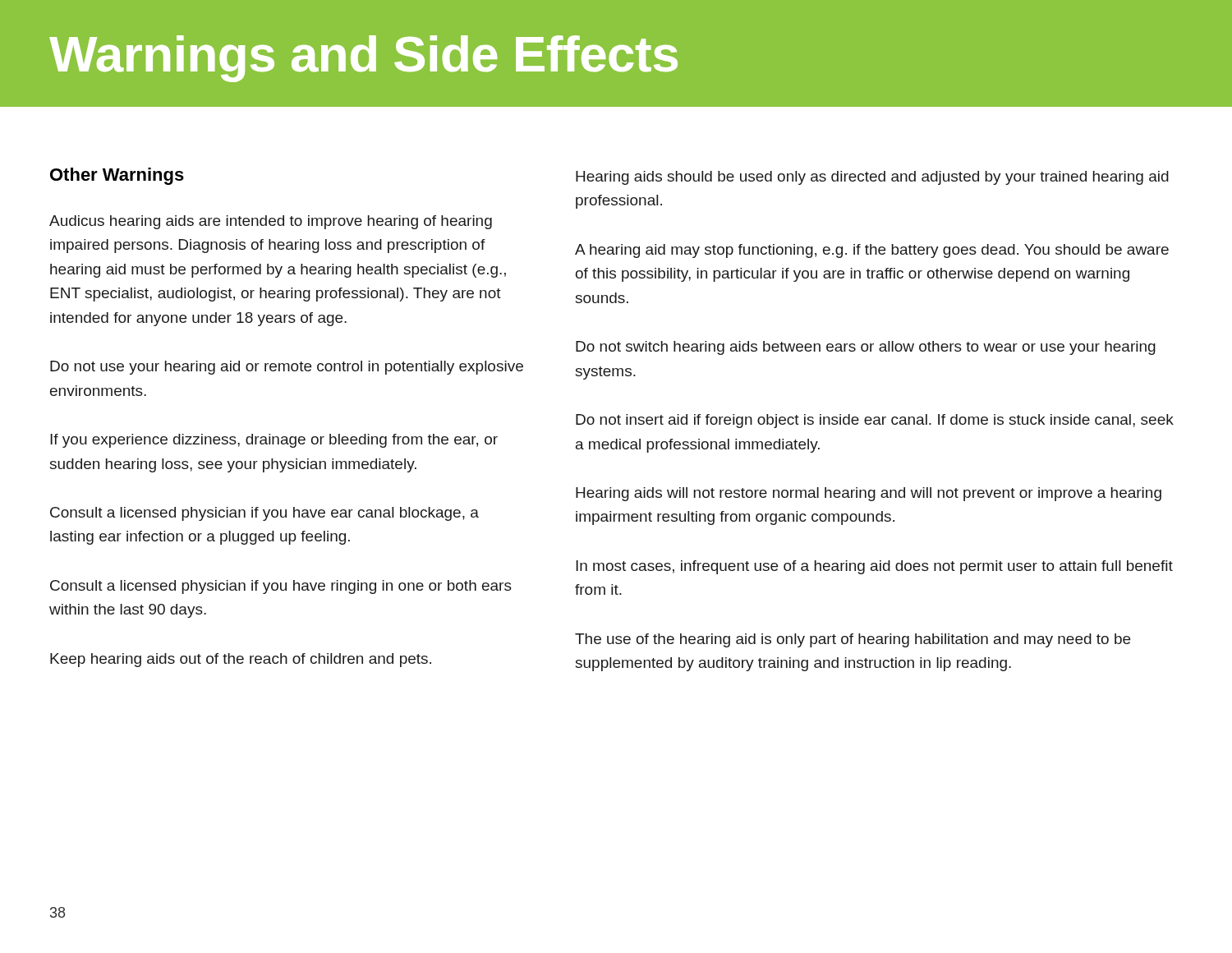Select the text starting "Other Warnings"
The image size is (1232, 953).
[117, 175]
